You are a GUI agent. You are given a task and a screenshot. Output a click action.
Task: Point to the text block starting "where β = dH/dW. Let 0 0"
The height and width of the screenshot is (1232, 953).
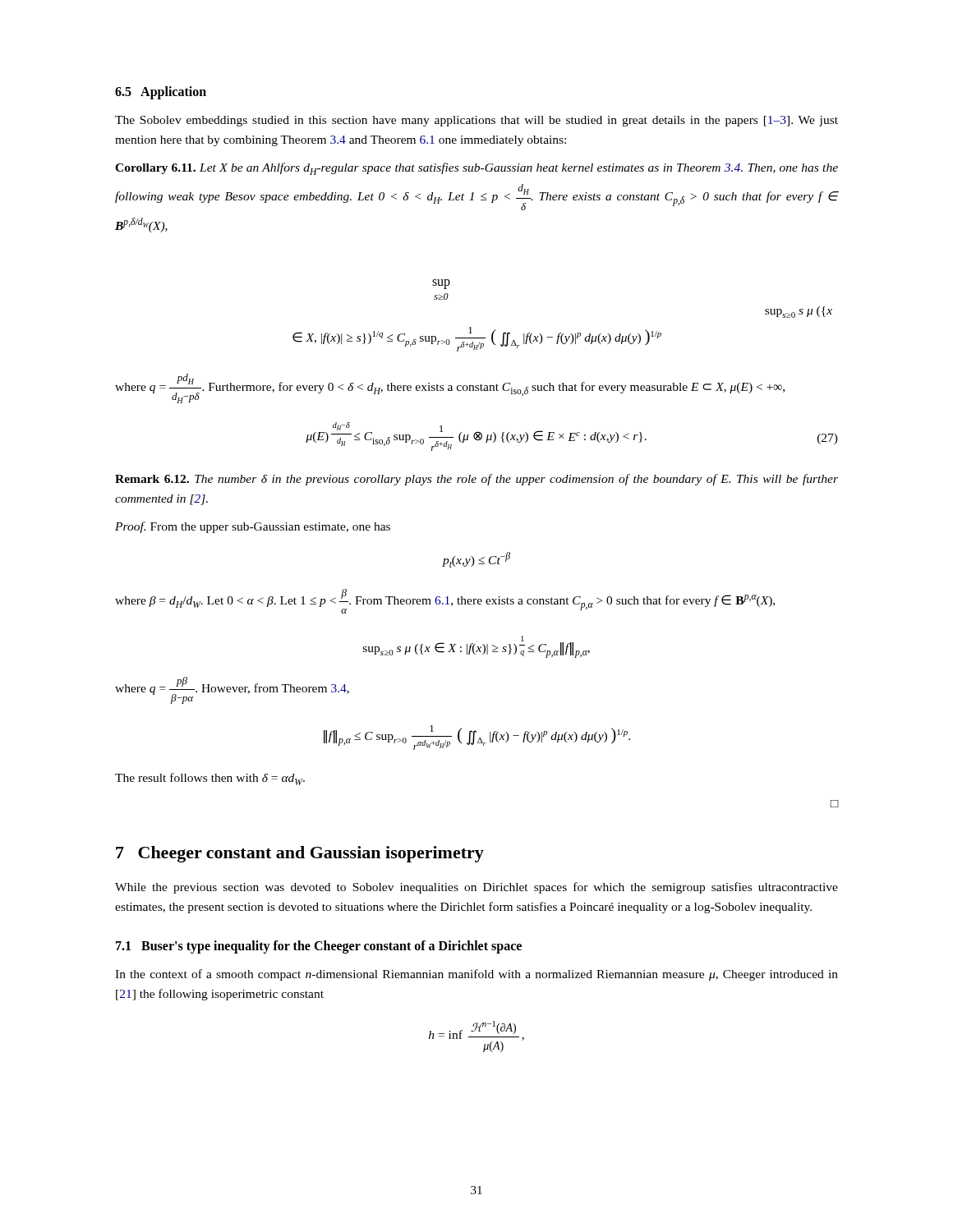[445, 602]
